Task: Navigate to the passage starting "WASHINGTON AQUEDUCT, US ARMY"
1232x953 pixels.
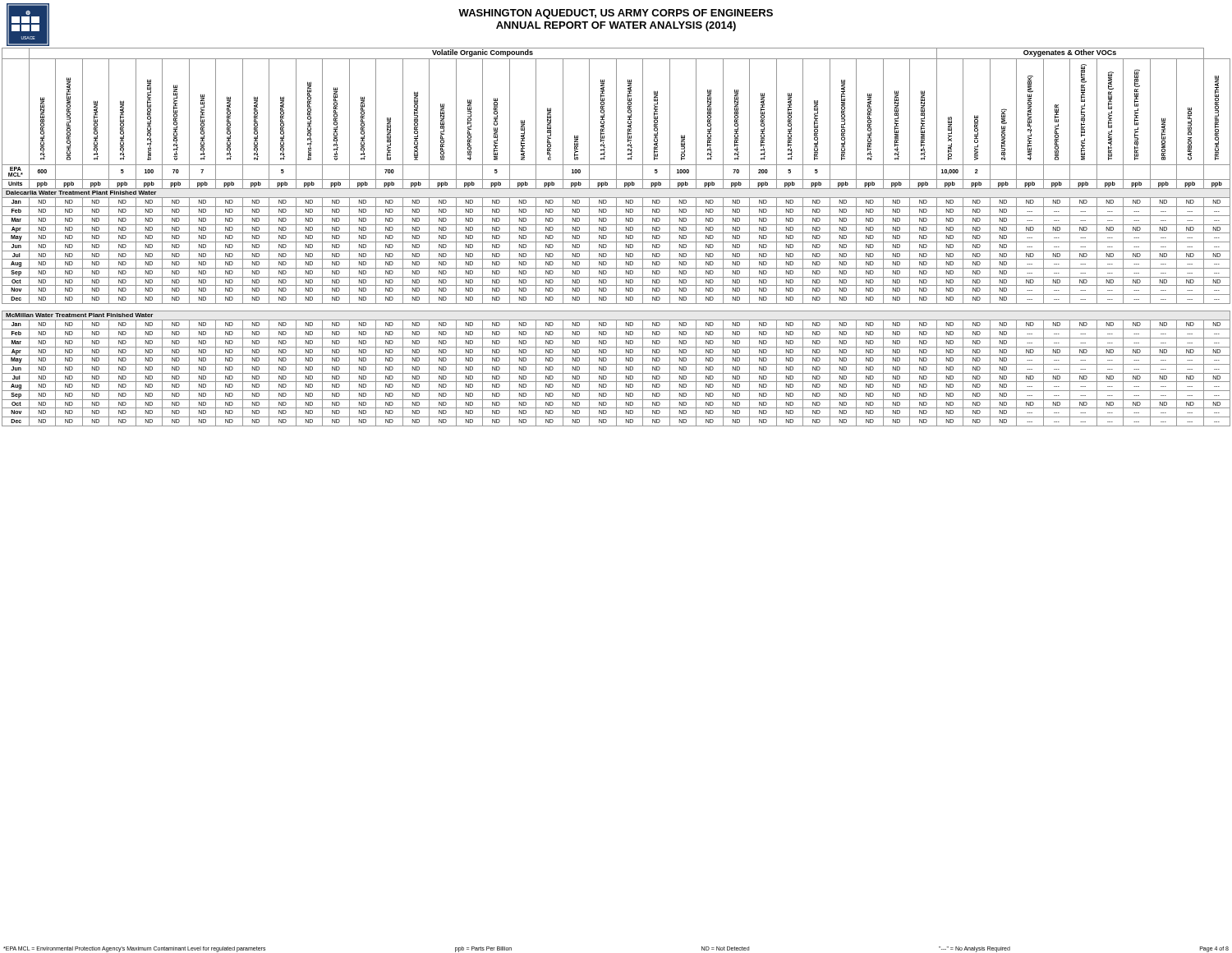Action: coord(616,19)
